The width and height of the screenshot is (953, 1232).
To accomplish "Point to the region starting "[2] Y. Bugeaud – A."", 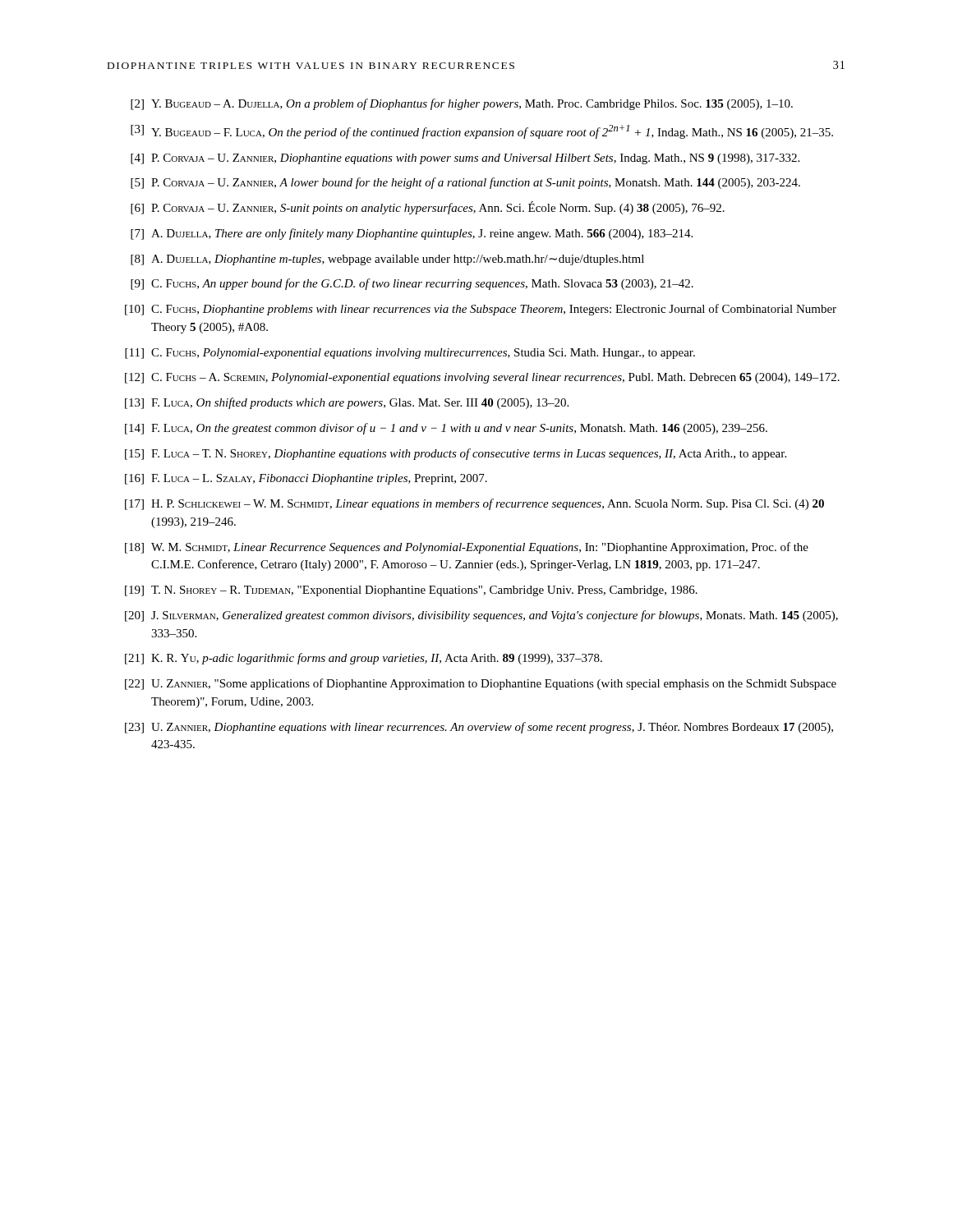I will pyautogui.click(x=476, y=104).
